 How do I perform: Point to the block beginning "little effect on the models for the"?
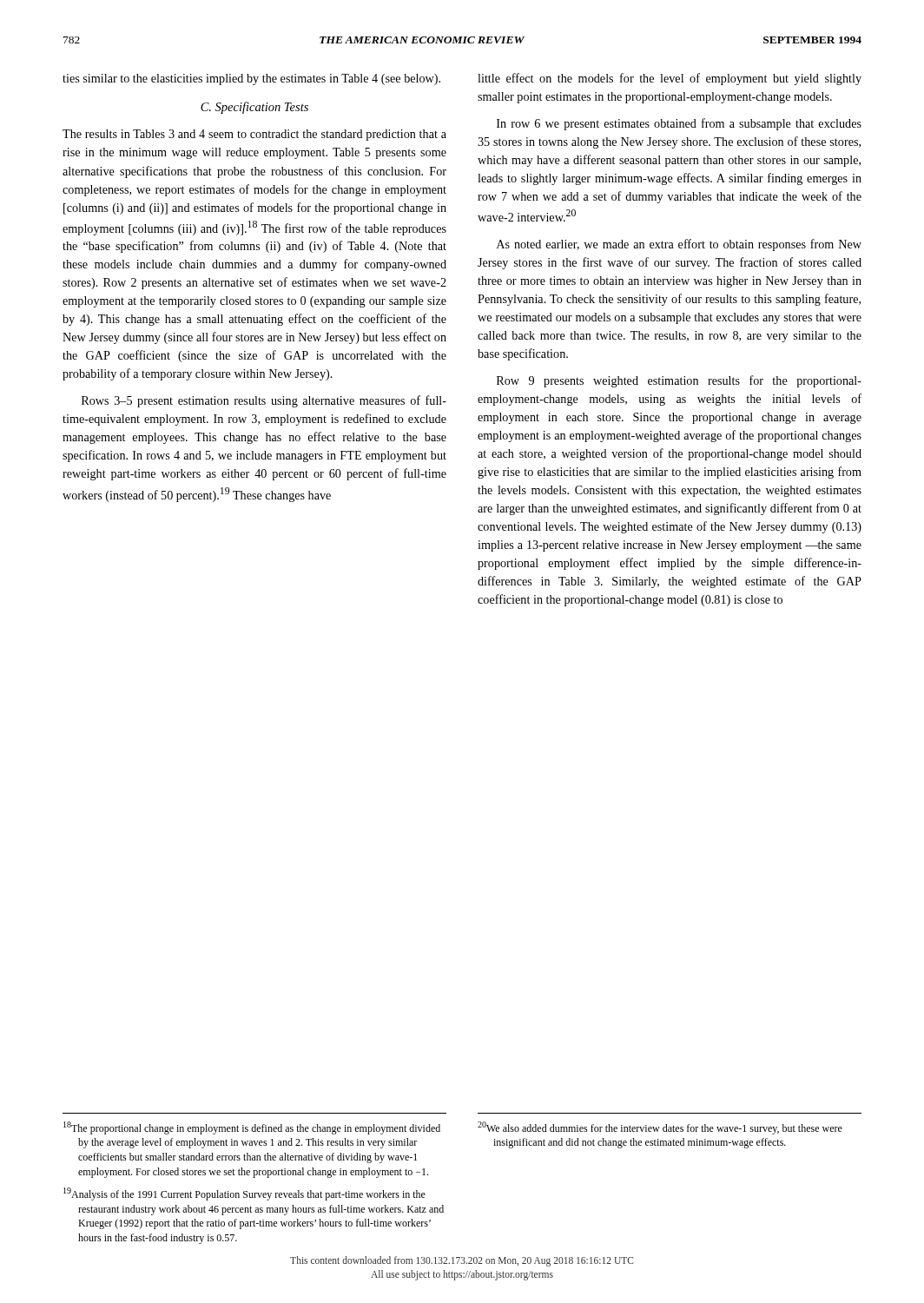pos(670,339)
